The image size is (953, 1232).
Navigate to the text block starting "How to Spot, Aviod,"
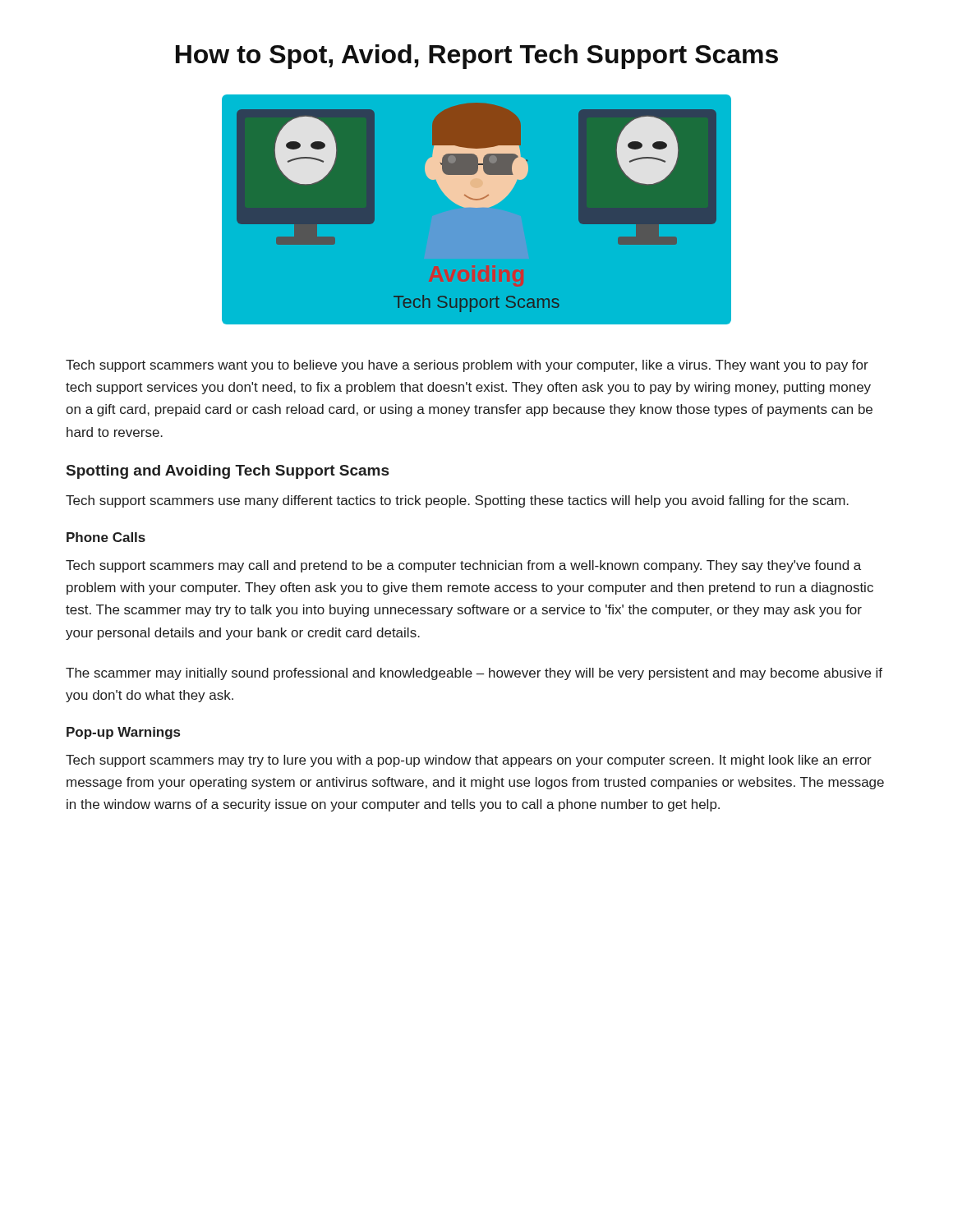click(x=476, y=55)
